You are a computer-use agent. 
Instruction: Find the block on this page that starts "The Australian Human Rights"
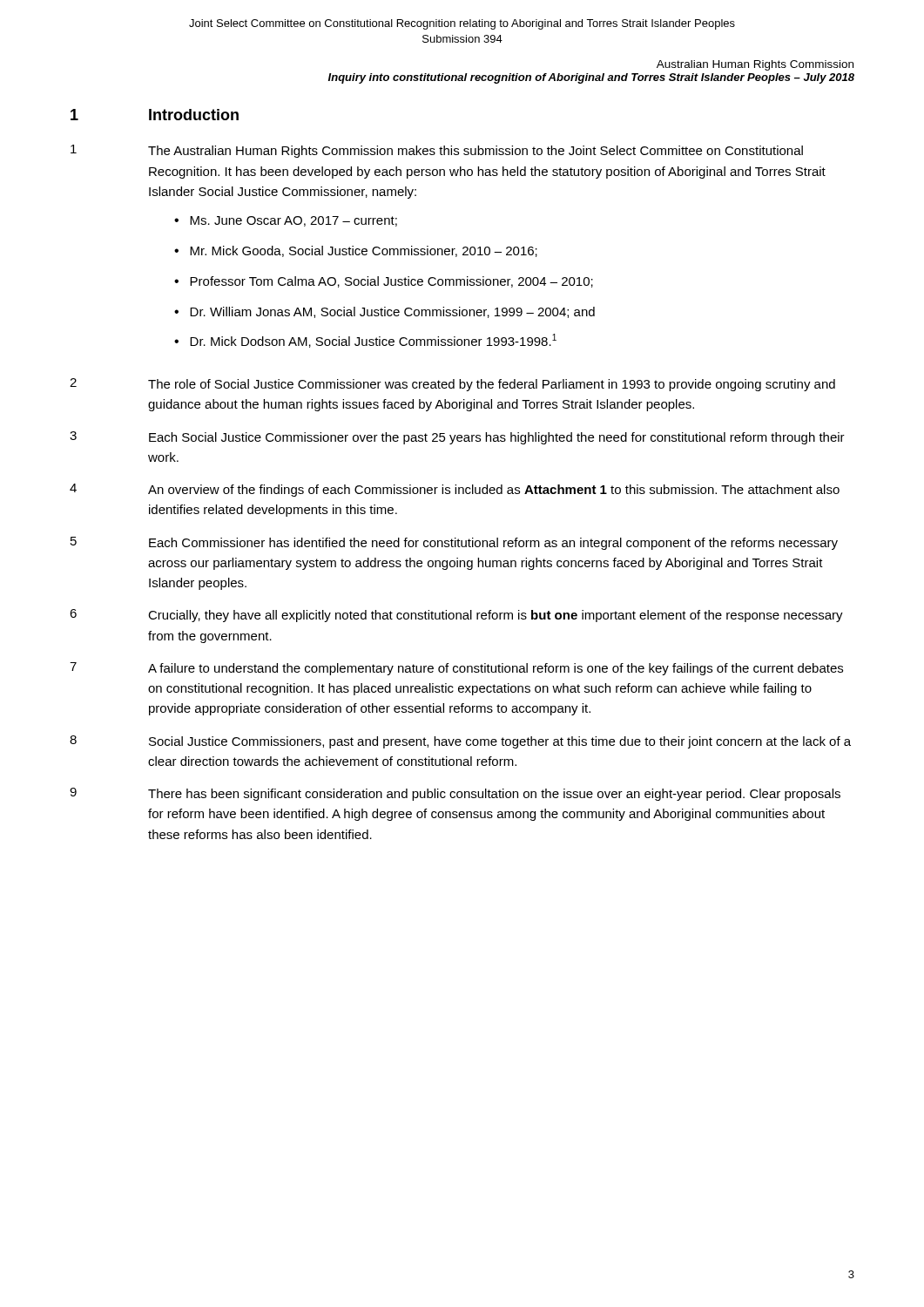501,248
